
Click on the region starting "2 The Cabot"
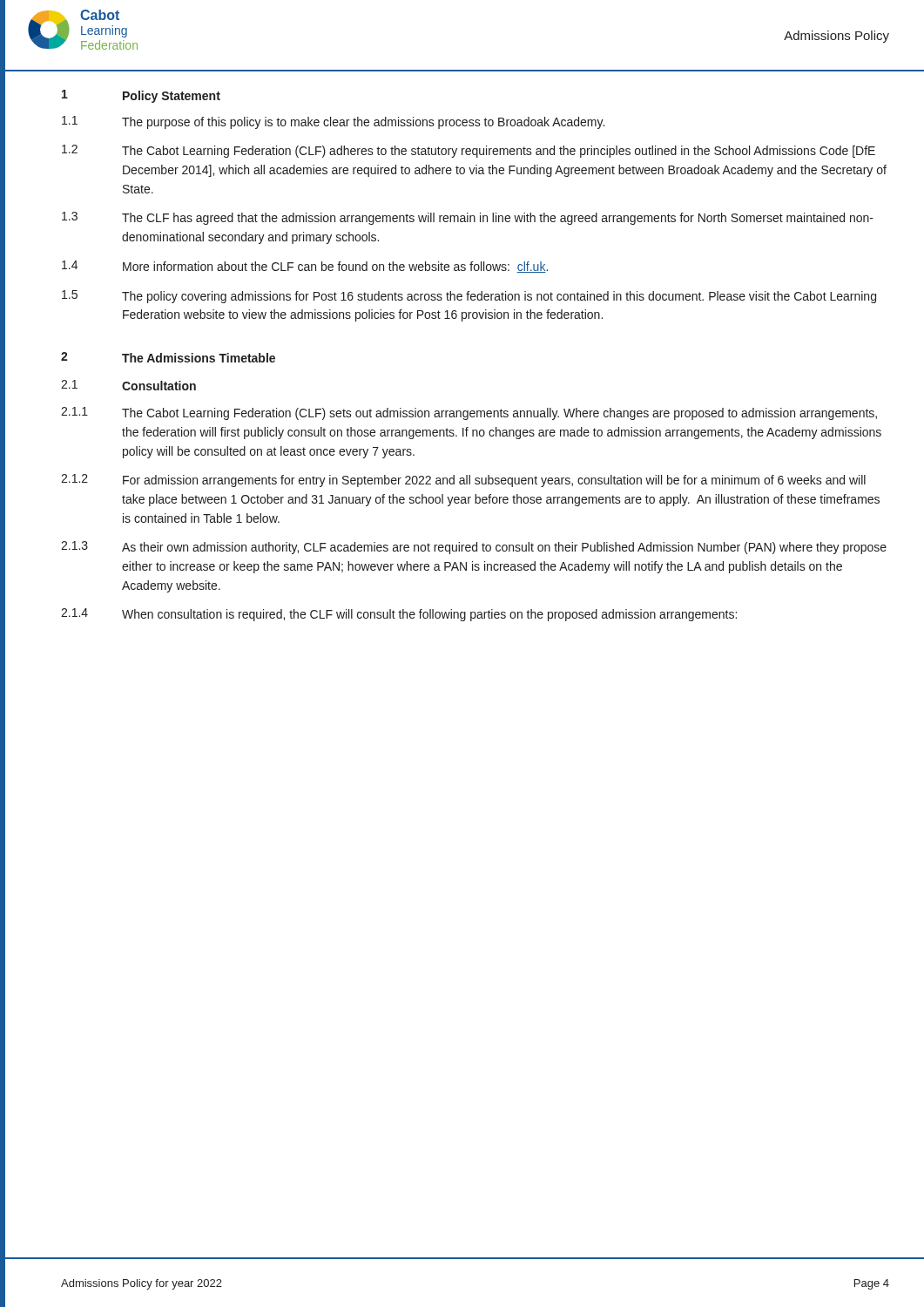pos(475,171)
